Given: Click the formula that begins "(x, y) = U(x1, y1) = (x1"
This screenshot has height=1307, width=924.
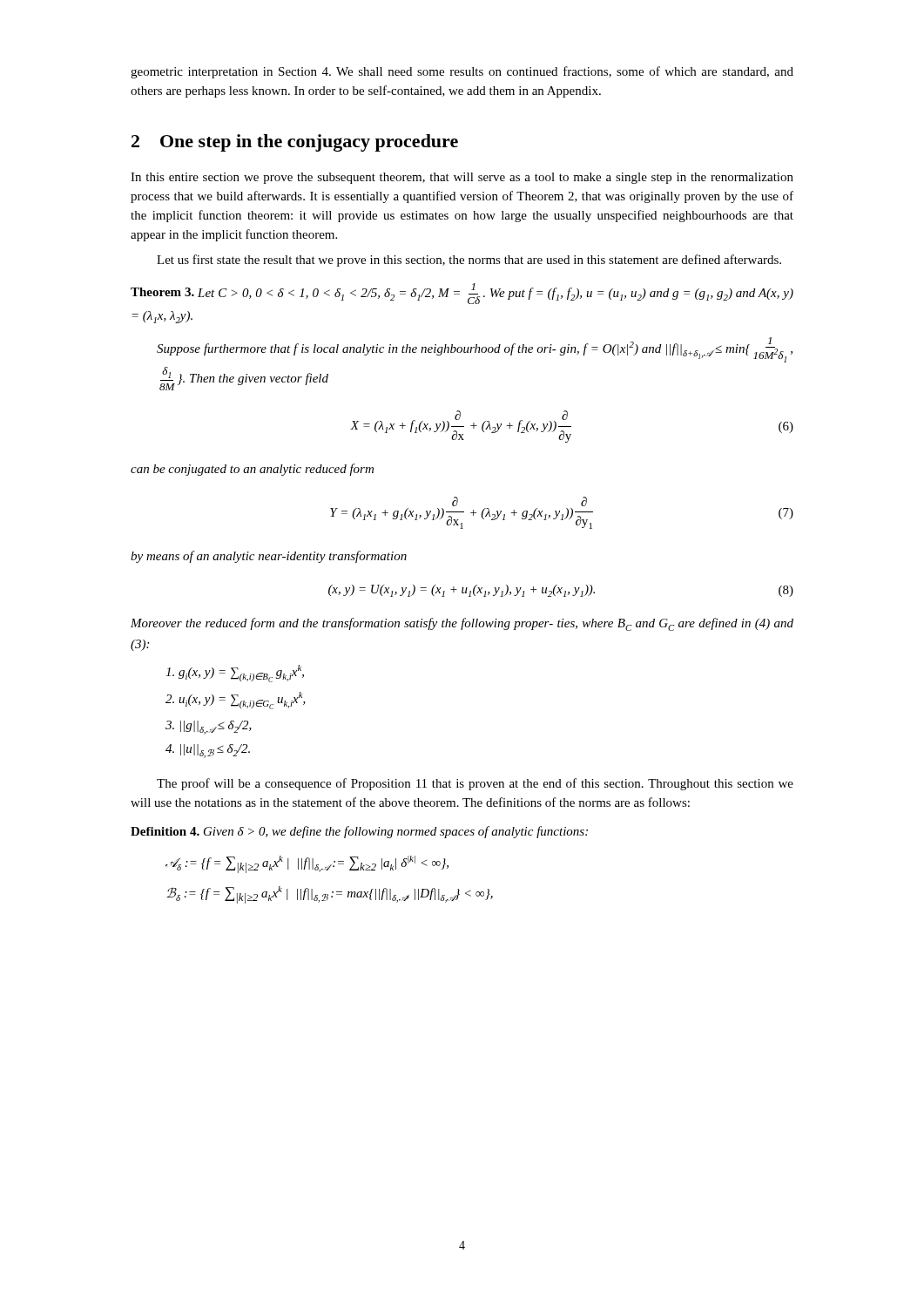Looking at the screenshot, I should 561,590.
